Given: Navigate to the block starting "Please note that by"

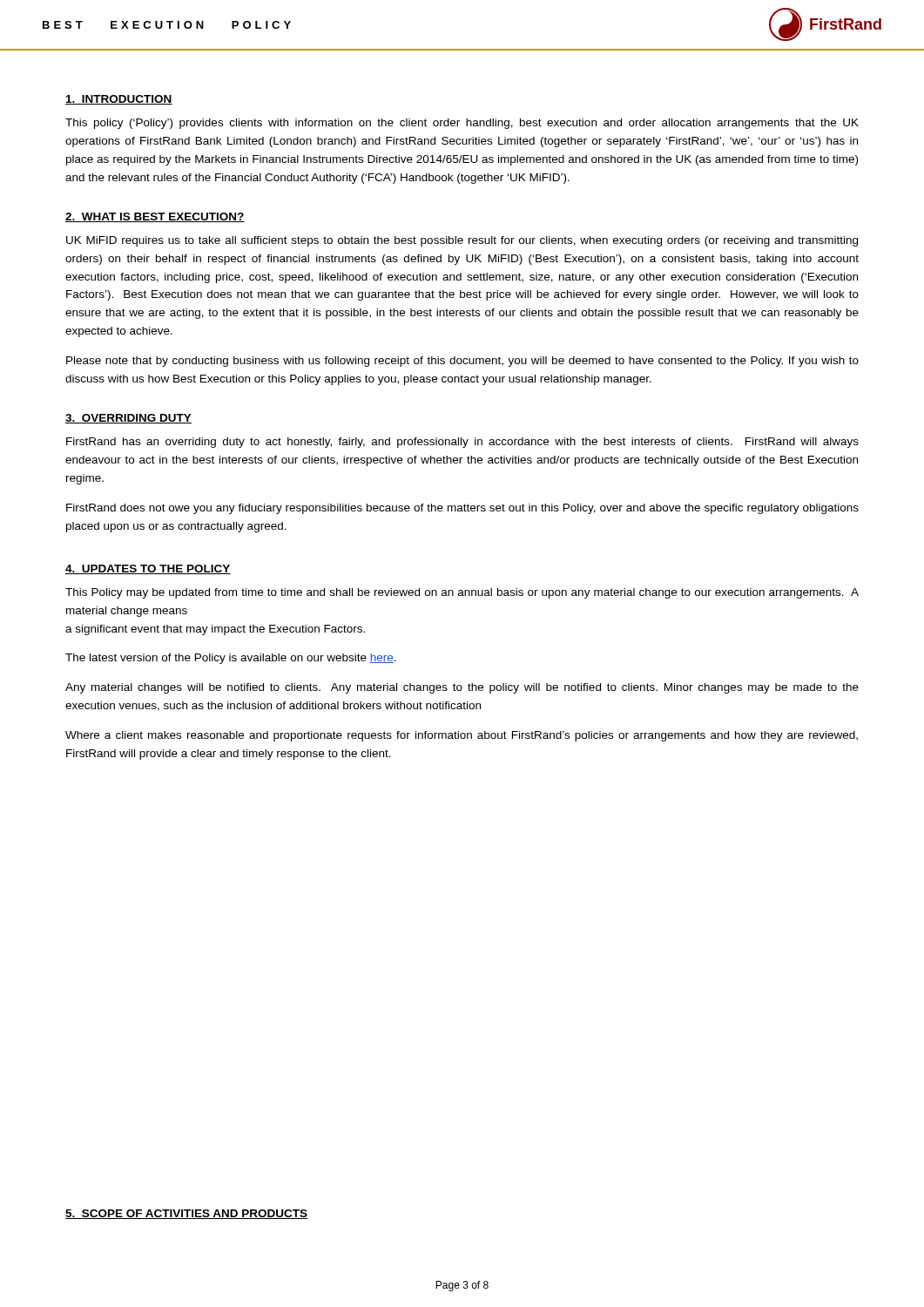Looking at the screenshot, I should click(x=462, y=370).
